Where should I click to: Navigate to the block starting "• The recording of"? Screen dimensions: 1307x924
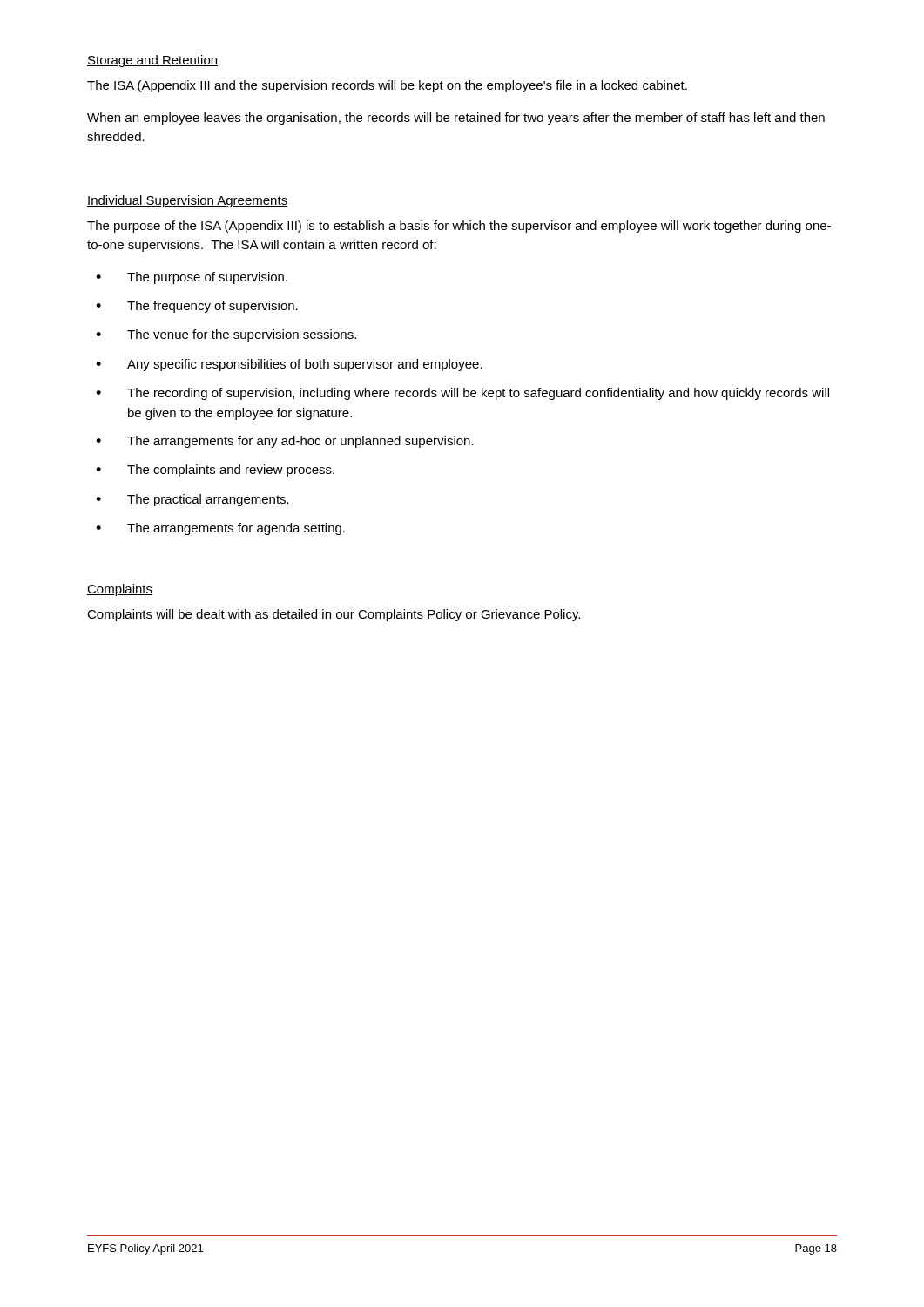462,403
